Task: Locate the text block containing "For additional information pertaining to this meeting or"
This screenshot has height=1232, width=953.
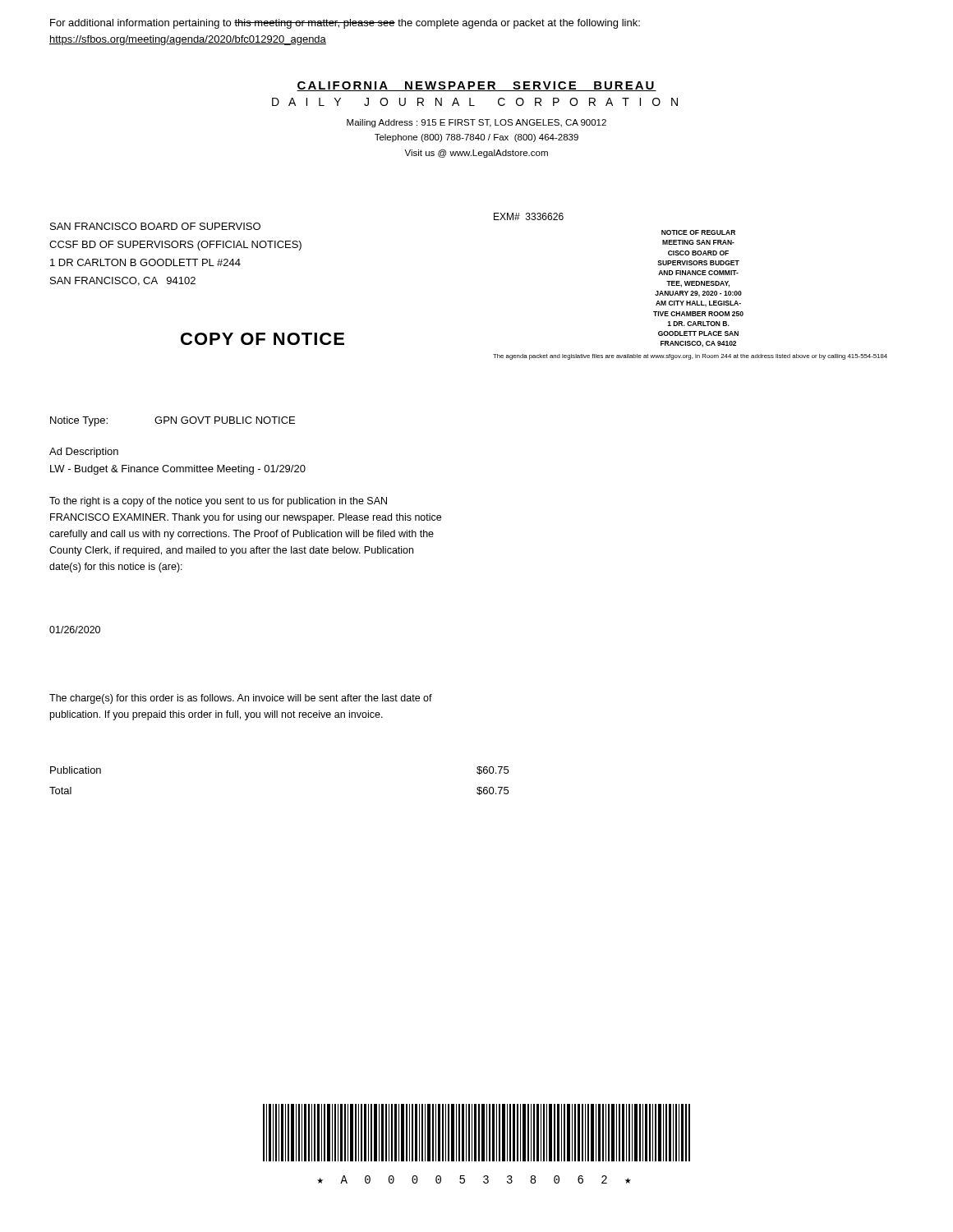Action: [x=345, y=31]
